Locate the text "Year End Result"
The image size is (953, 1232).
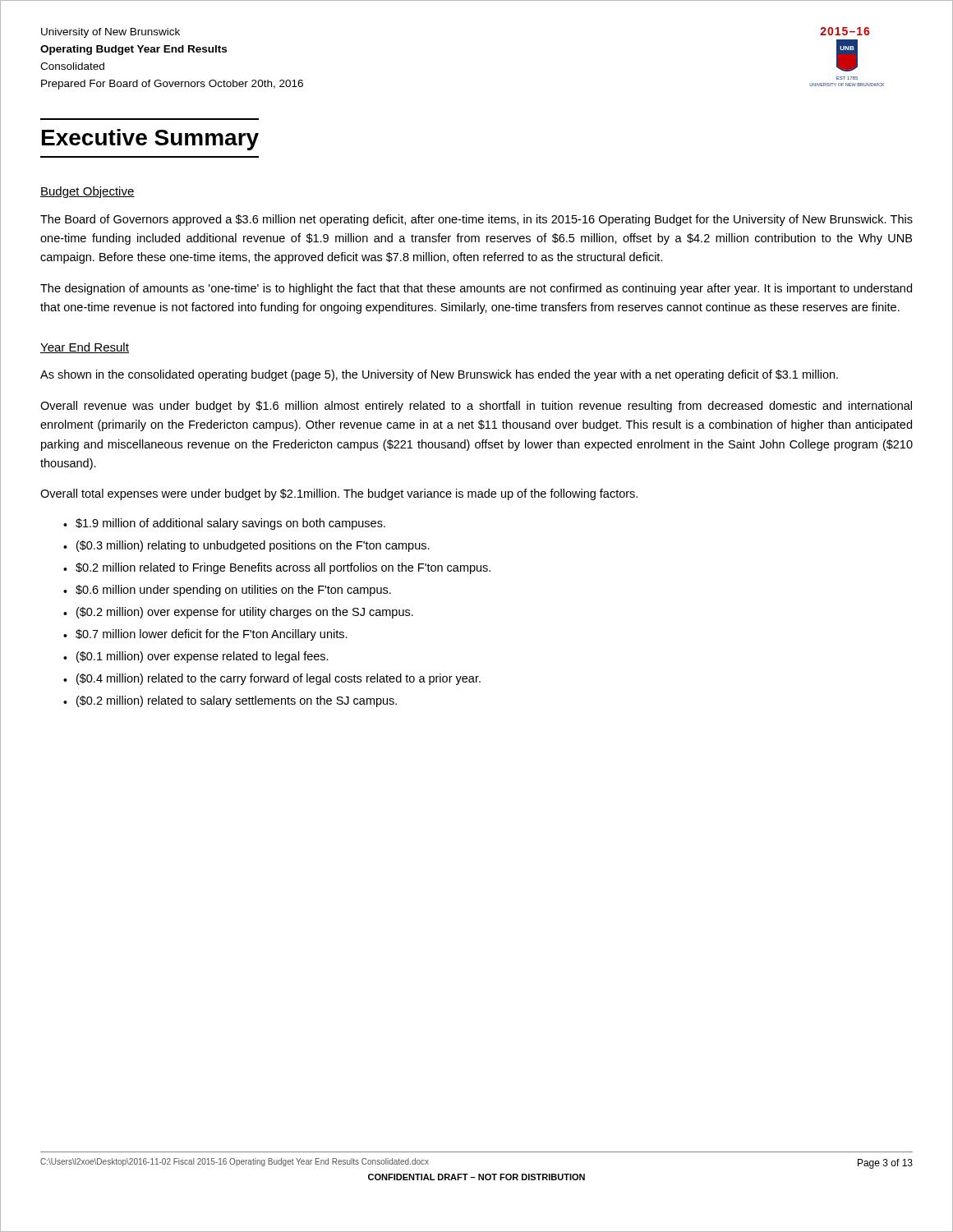pos(85,348)
